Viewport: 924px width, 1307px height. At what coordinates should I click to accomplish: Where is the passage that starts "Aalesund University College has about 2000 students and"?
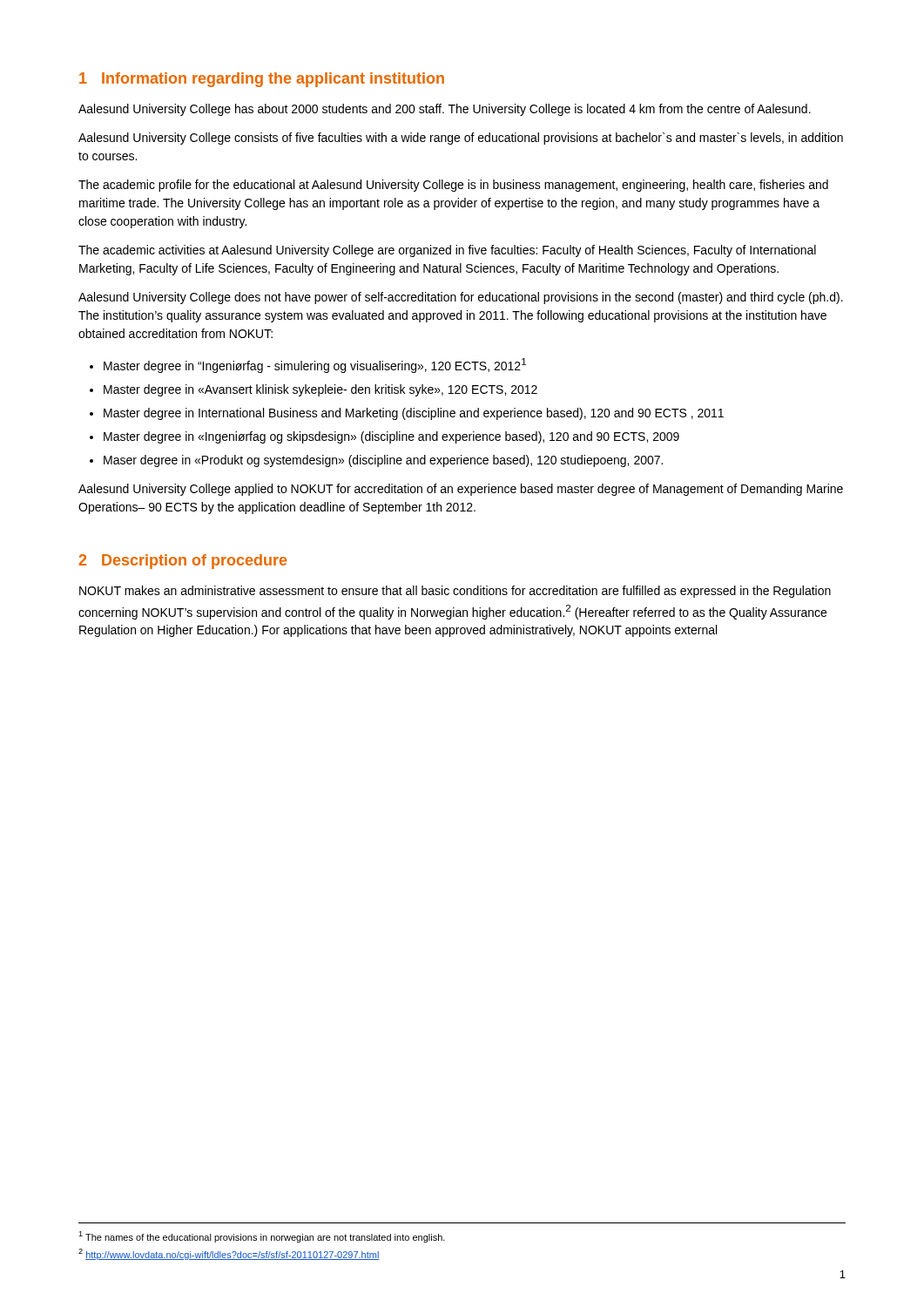point(462,109)
